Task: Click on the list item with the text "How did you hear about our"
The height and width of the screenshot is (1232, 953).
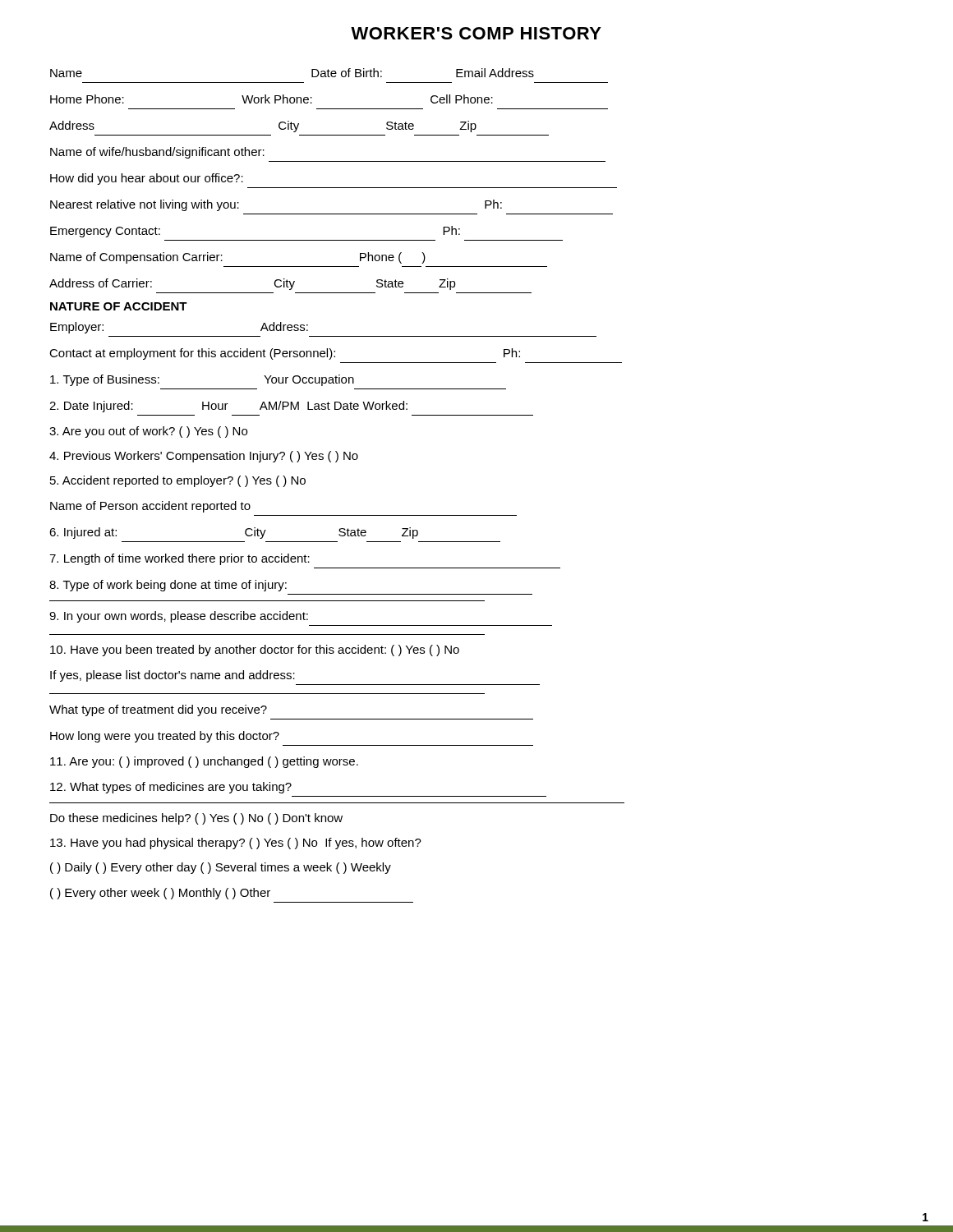Action: pyautogui.click(x=333, y=178)
